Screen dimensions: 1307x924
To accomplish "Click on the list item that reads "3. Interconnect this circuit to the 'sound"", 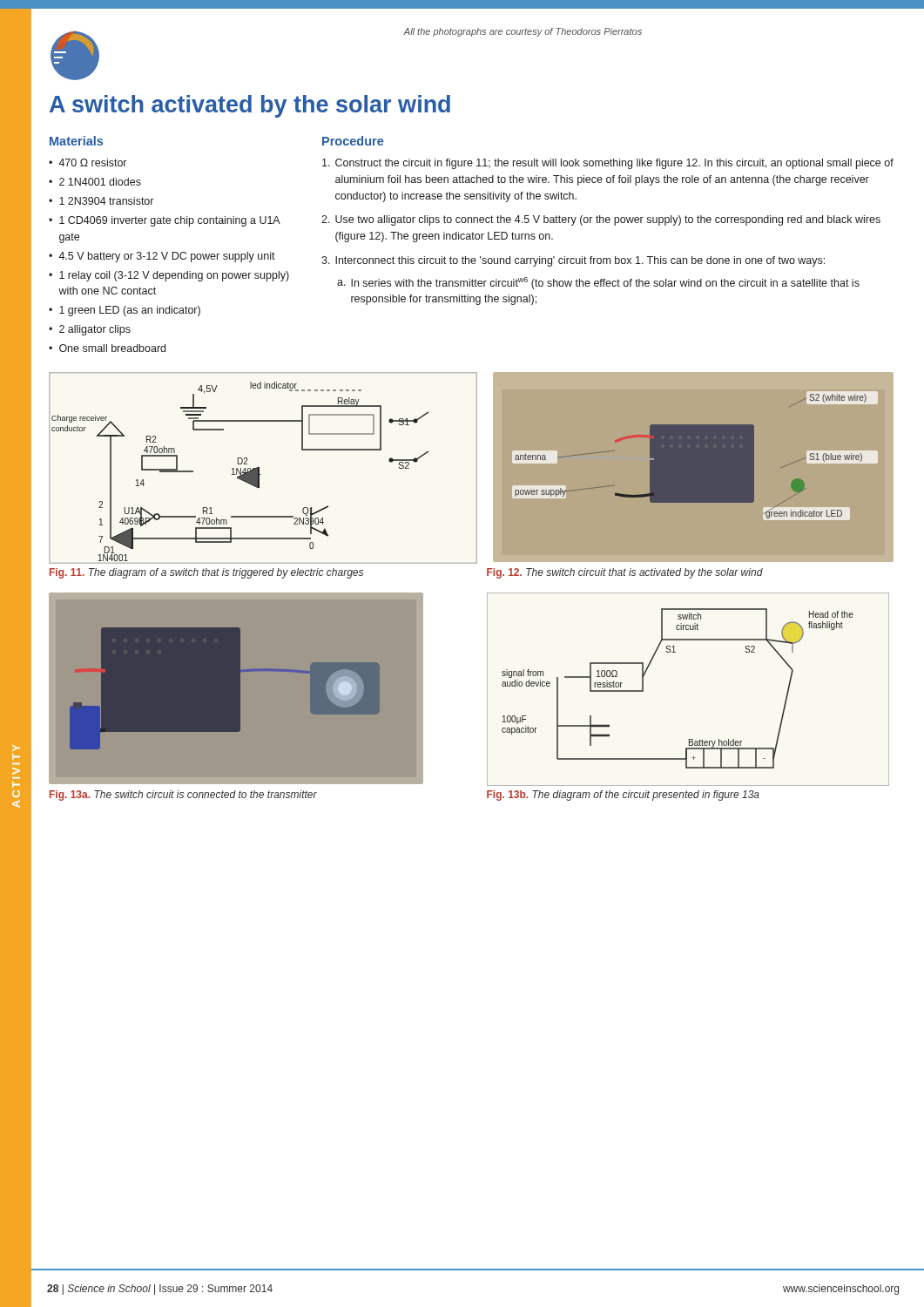I will point(574,261).
